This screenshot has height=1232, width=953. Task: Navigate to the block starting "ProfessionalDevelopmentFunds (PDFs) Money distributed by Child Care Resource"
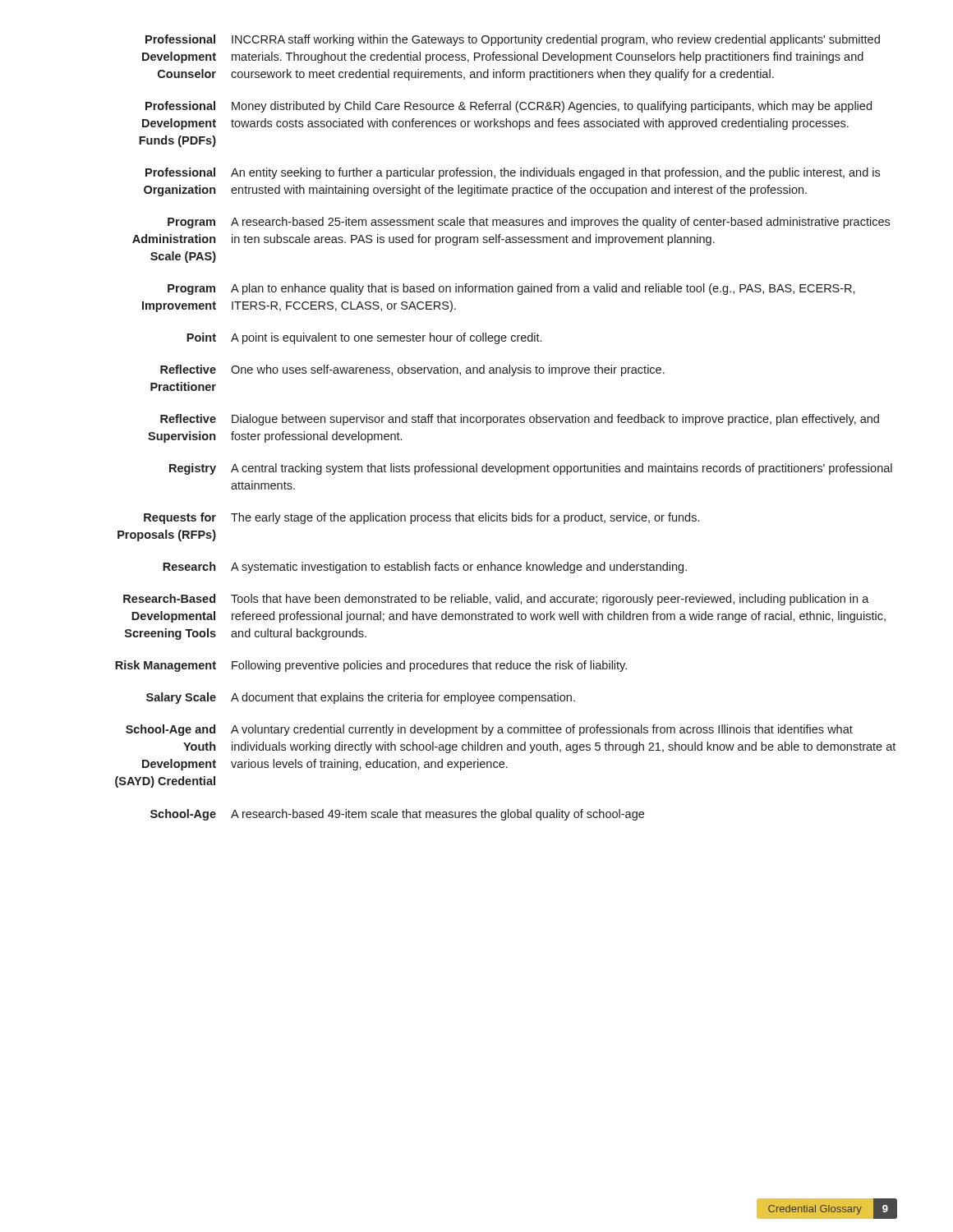click(x=476, y=124)
